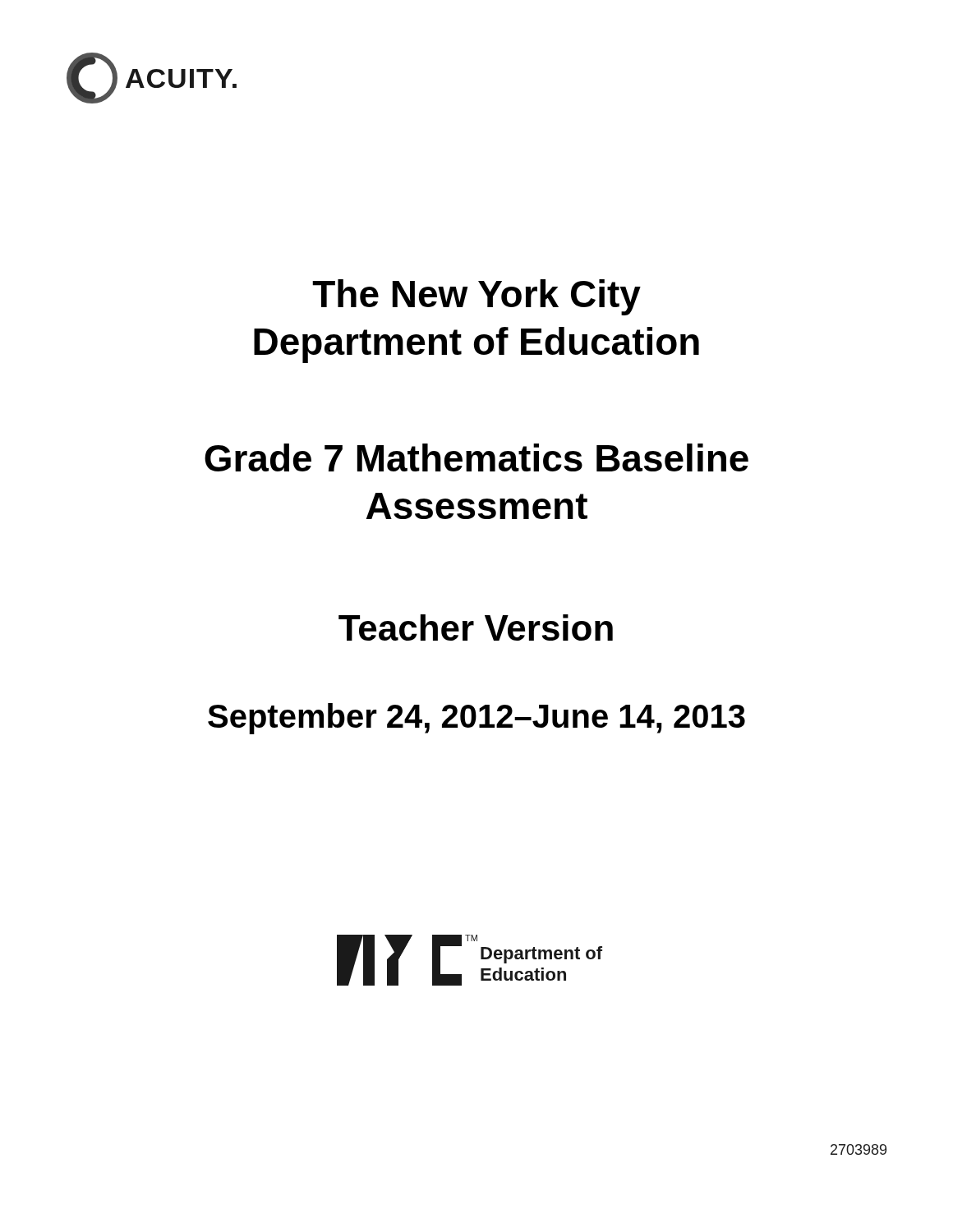Click where it says "The New York CityDepartment of Education"
The height and width of the screenshot is (1232, 953).
[476, 318]
